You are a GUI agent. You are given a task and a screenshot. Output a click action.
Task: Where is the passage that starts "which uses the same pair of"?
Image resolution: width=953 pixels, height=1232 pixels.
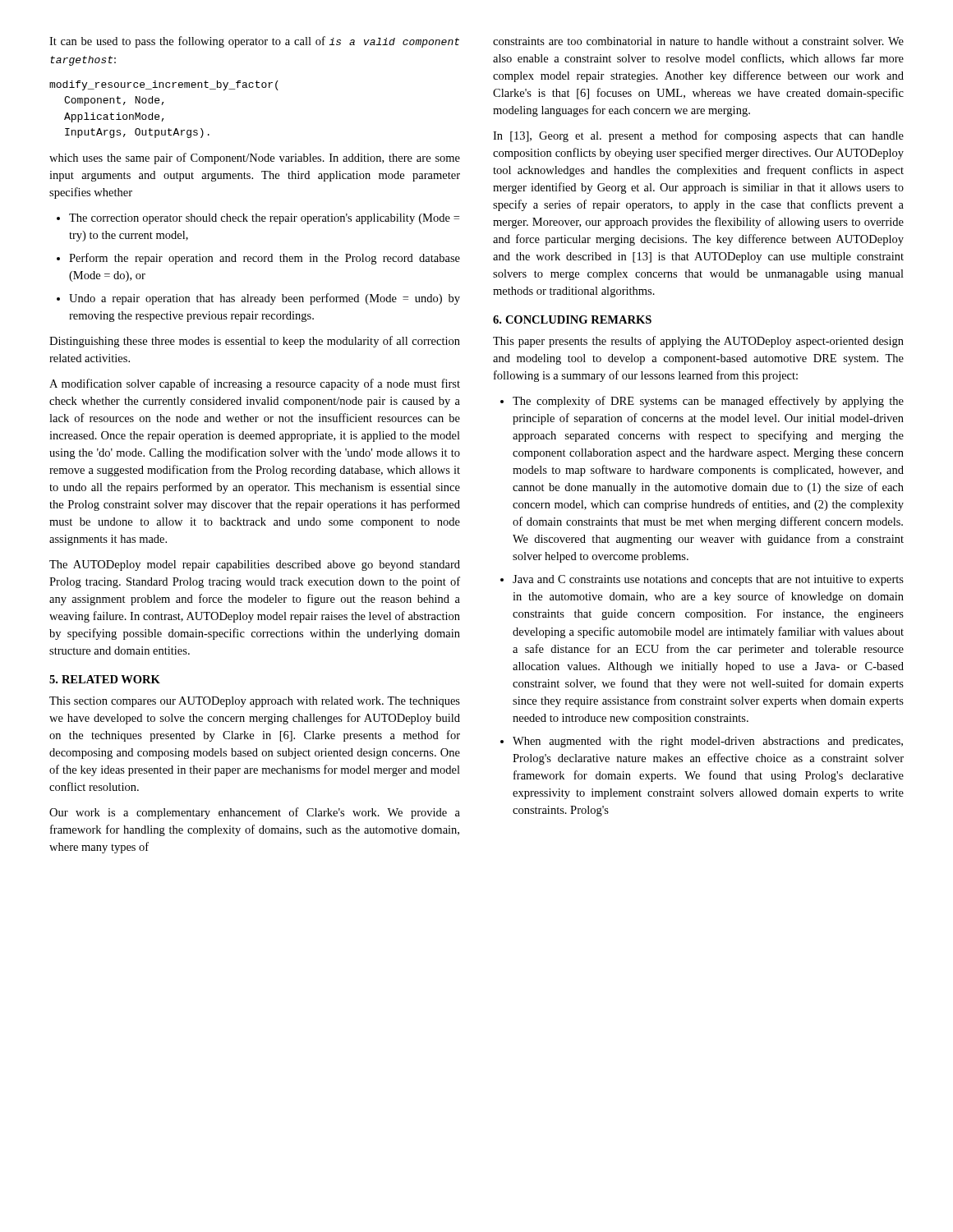(255, 175)
